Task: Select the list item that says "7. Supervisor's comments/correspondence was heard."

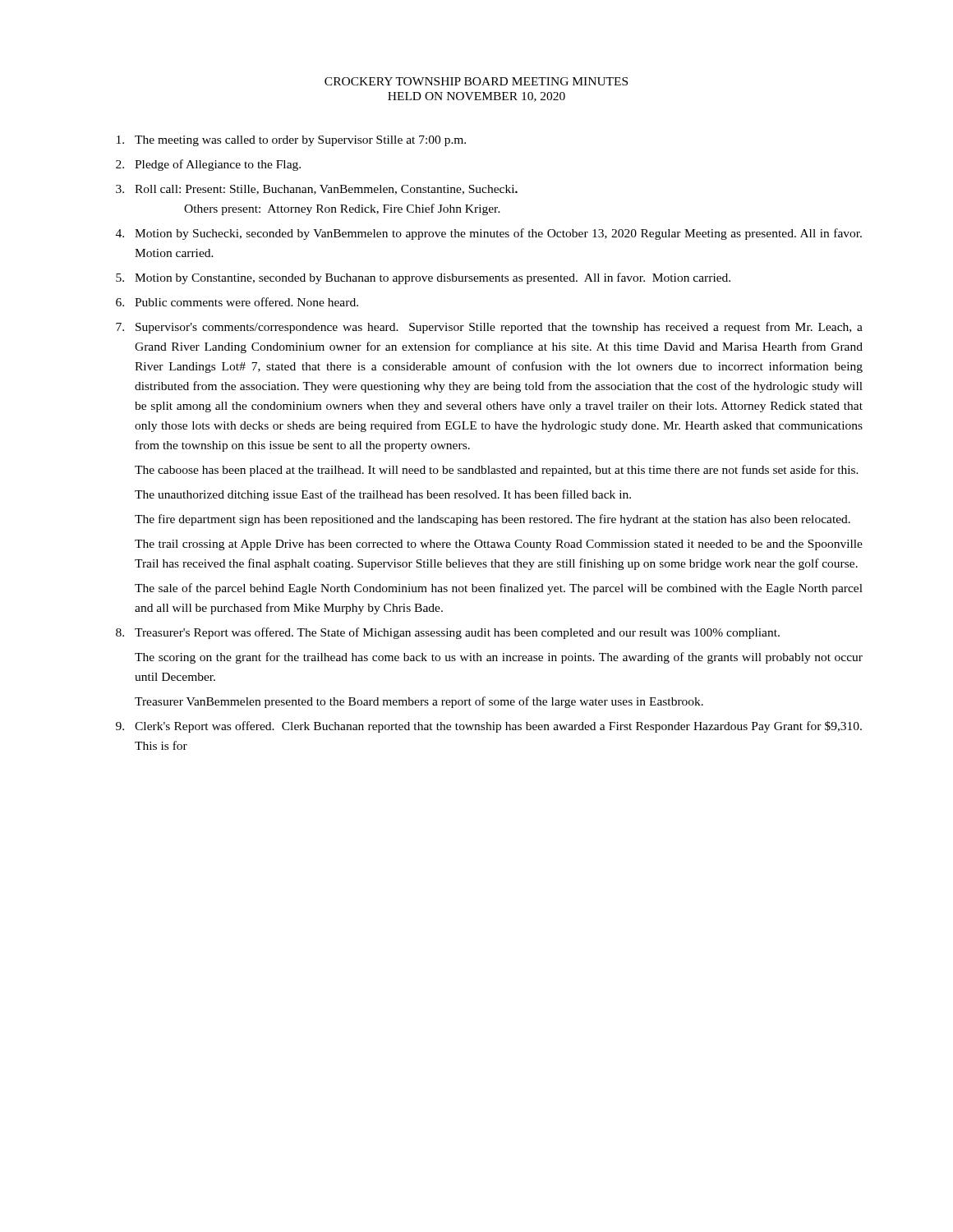Action: point(476,468)
